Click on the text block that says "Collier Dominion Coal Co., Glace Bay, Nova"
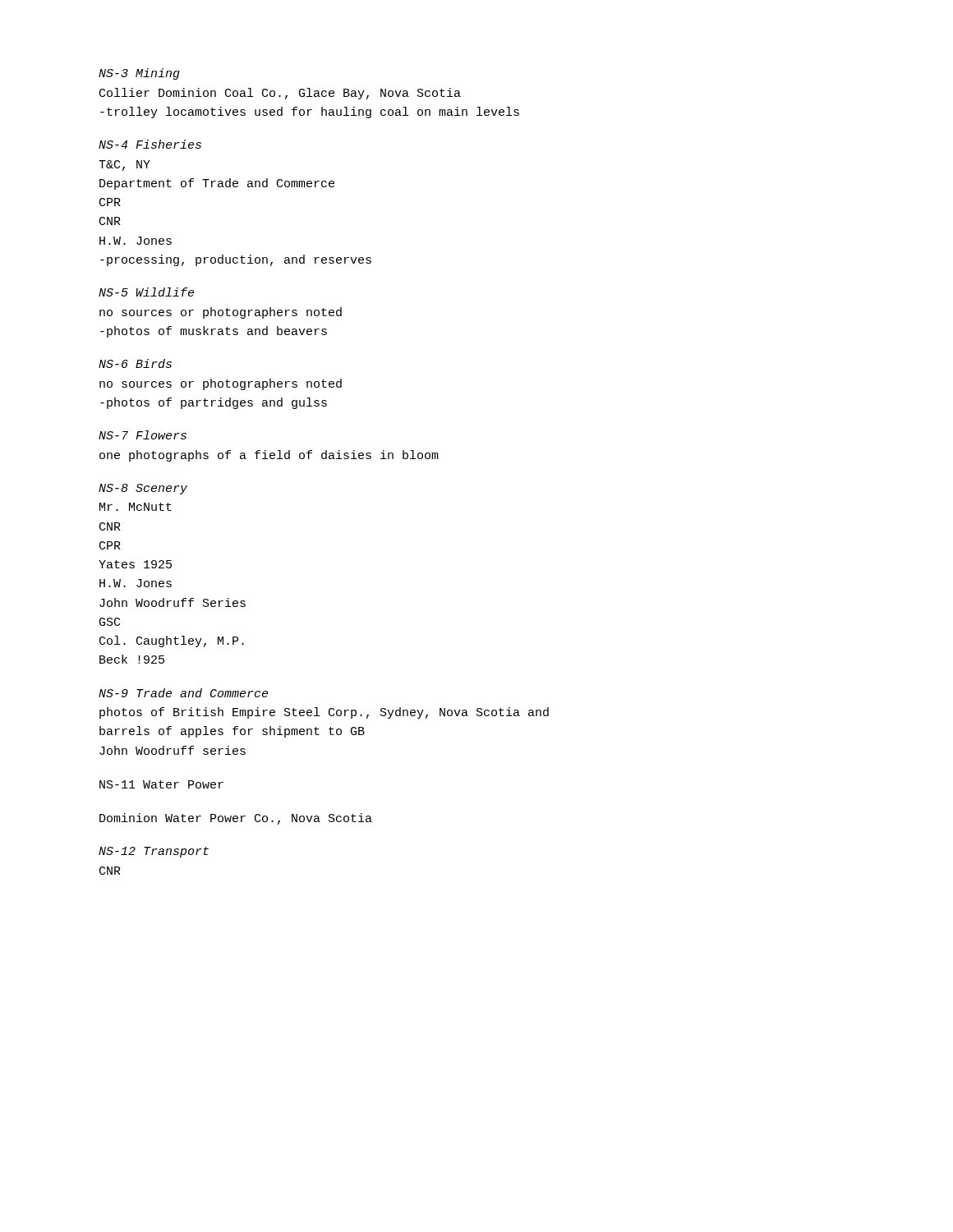Image resolution: width=953 pixels, height=1232 pixels. (309, 103)
